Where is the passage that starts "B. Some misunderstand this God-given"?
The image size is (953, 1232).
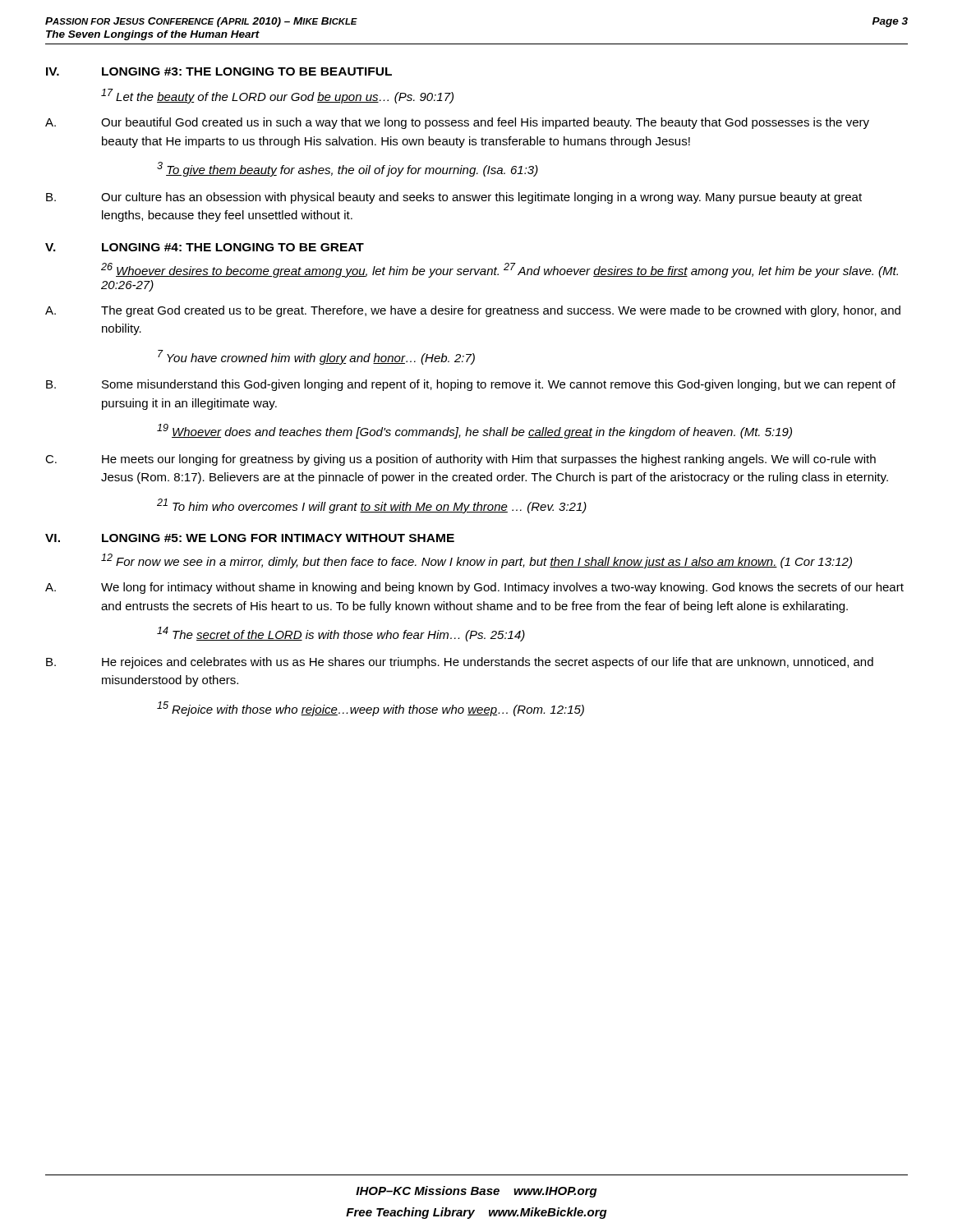click(476, 394)
